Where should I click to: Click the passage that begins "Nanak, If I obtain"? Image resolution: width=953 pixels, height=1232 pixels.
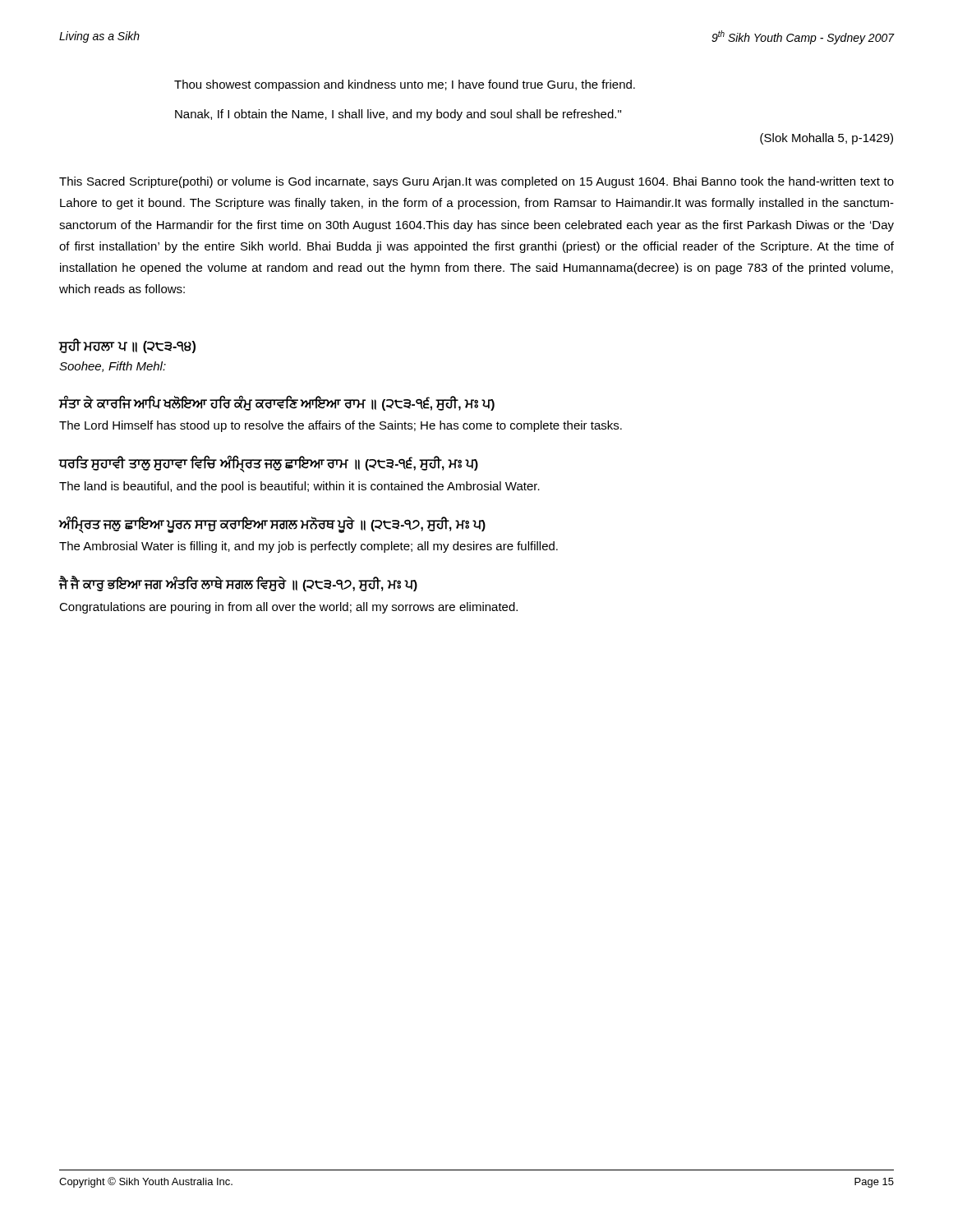[398, 113]
